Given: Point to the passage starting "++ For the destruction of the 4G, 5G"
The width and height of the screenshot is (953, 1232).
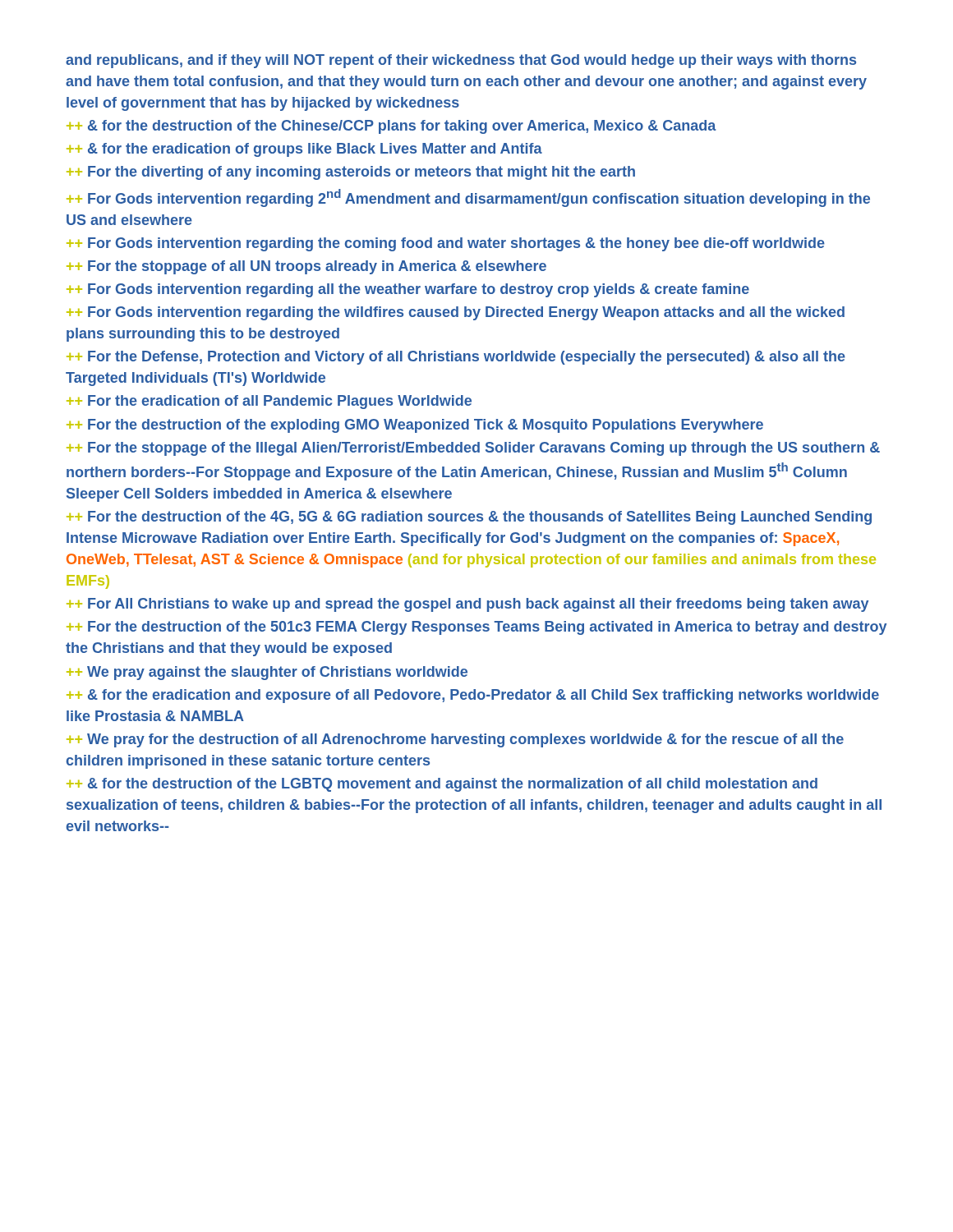Looking at the screenshot, I should point(471,549).
